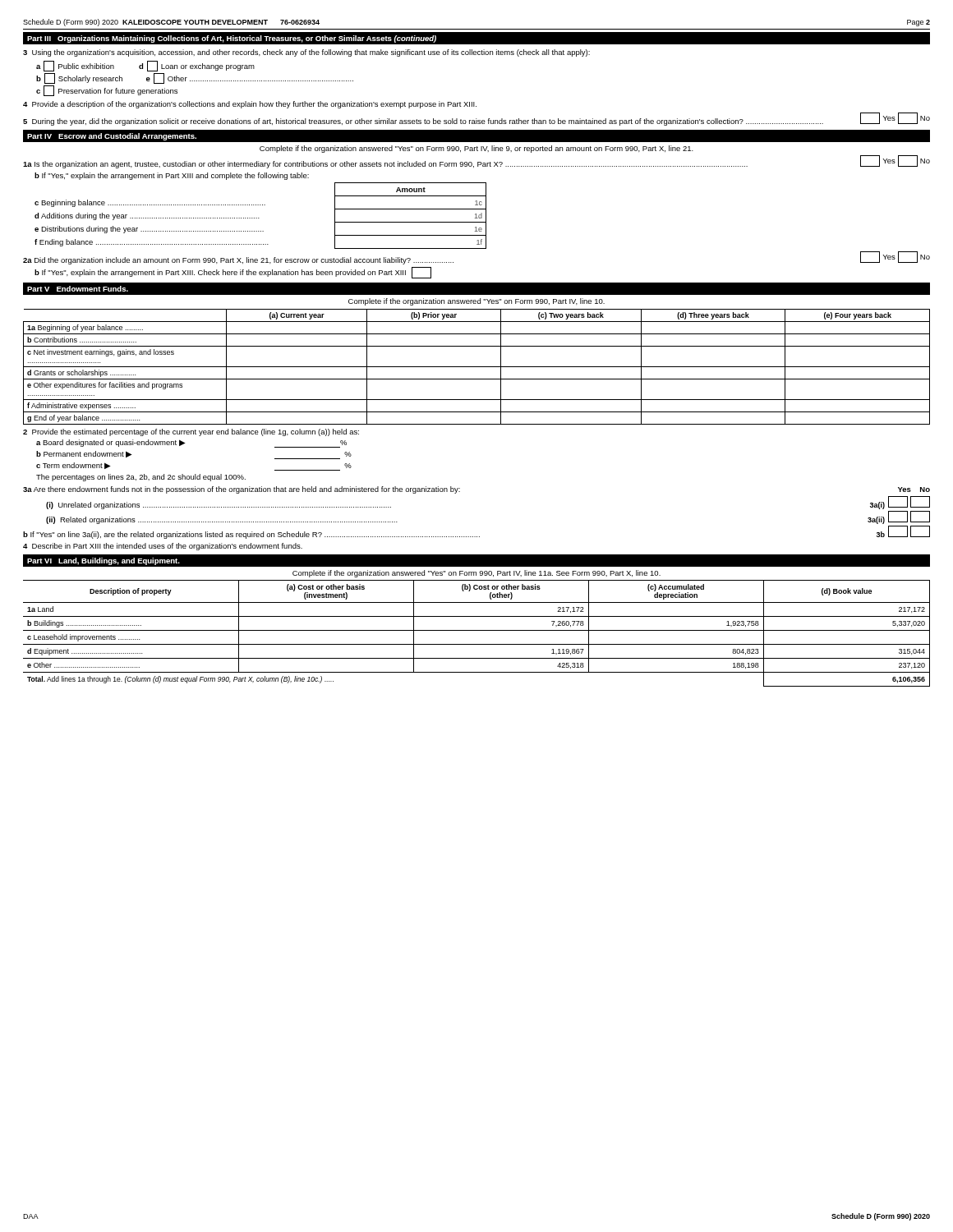Point to the block beginning "The percentages on lines 2a, 2b,"

pos(141,476)
